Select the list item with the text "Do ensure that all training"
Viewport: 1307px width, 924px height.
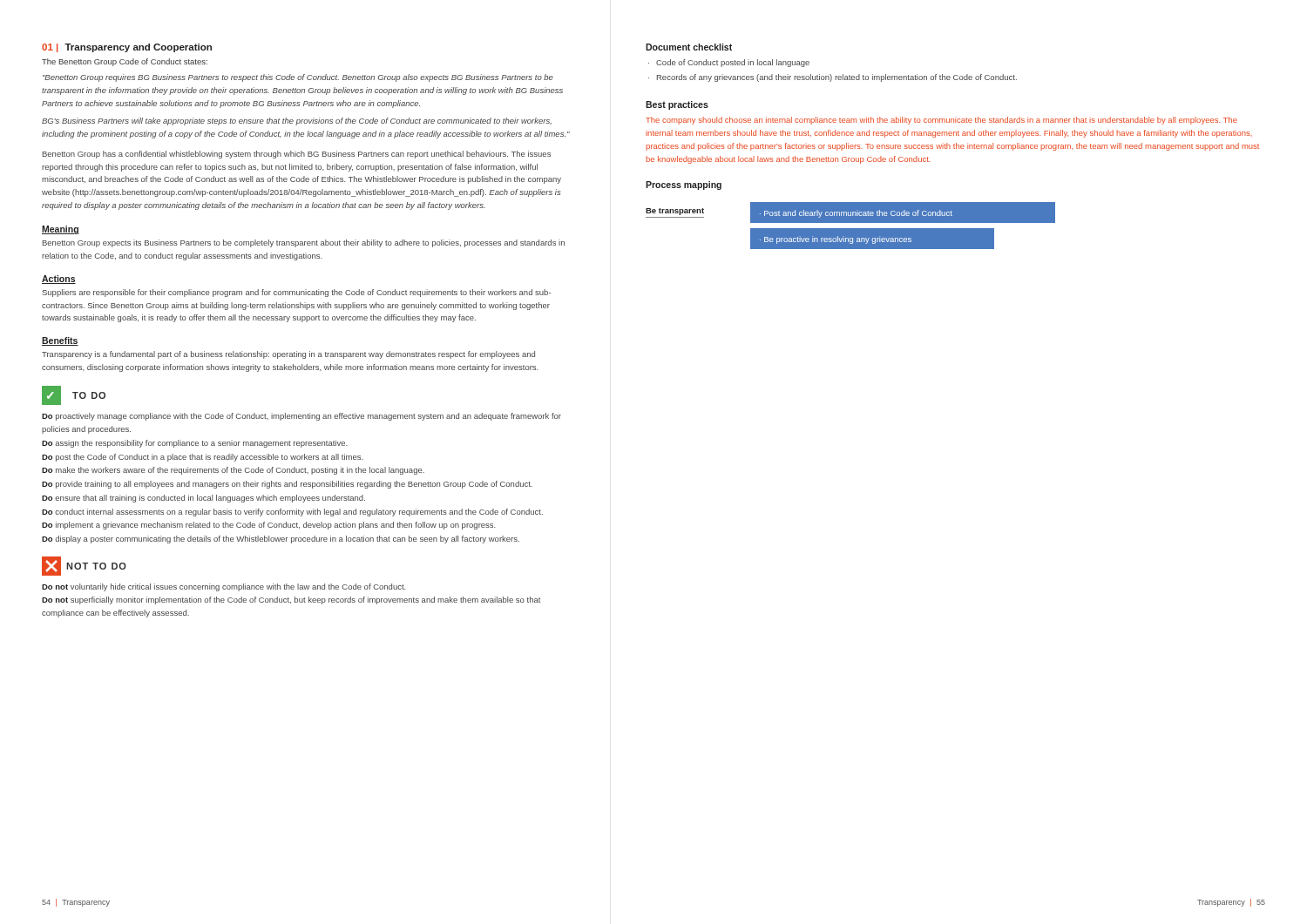click(204, 498)
